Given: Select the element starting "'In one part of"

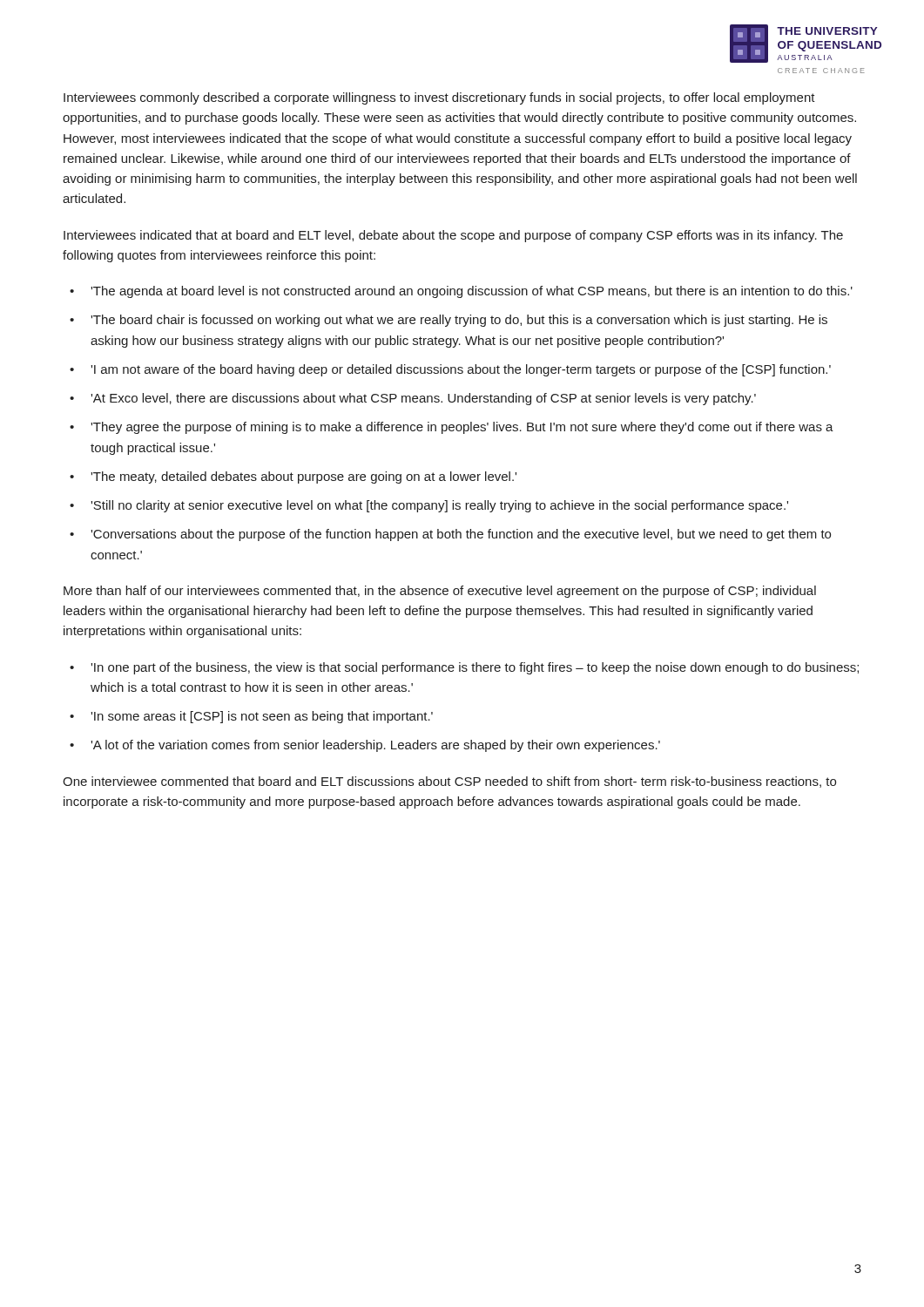Looking at the screenshot, I should click(x=475, y=677).
